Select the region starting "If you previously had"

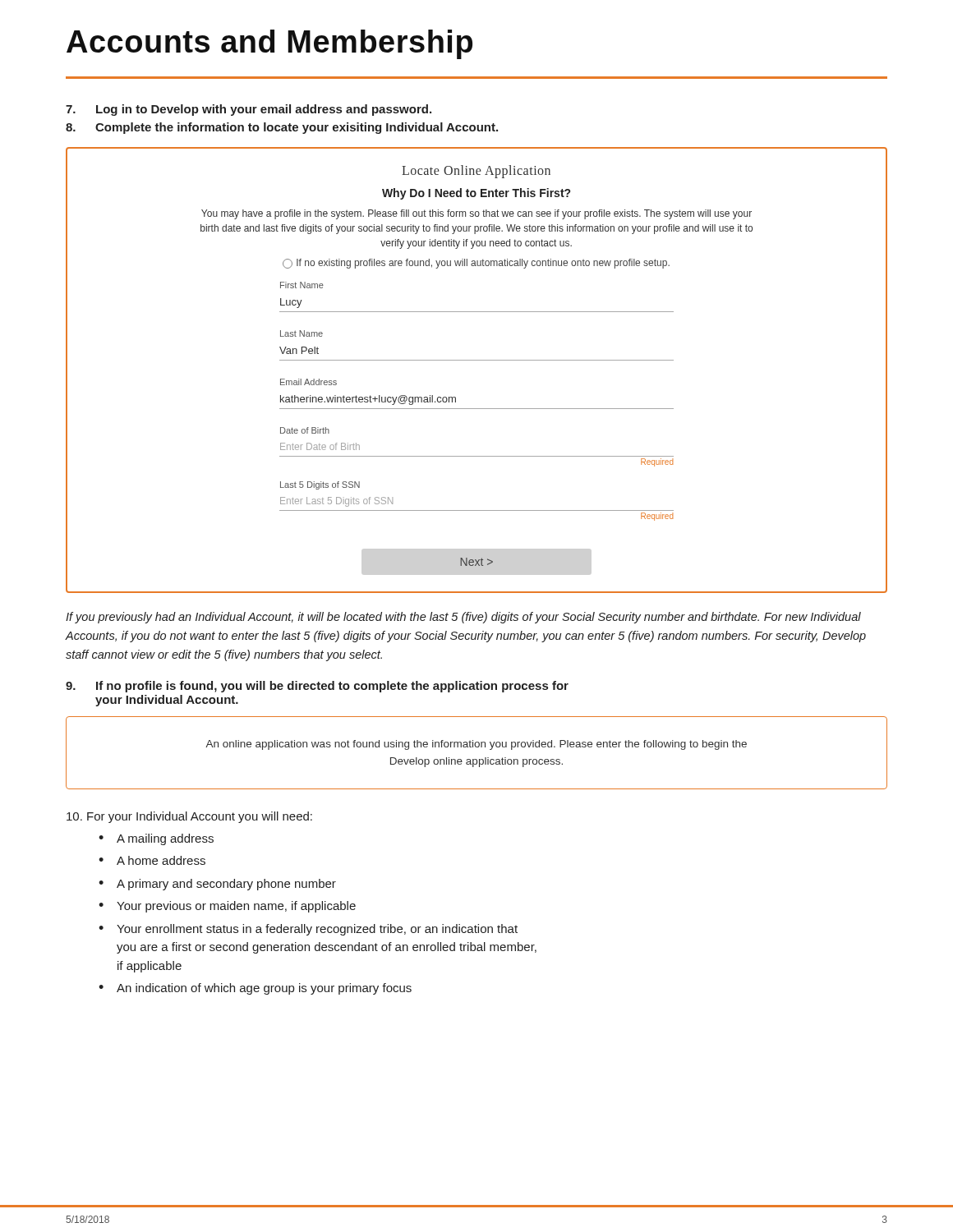pyautogui.click(x=466, y=636)
